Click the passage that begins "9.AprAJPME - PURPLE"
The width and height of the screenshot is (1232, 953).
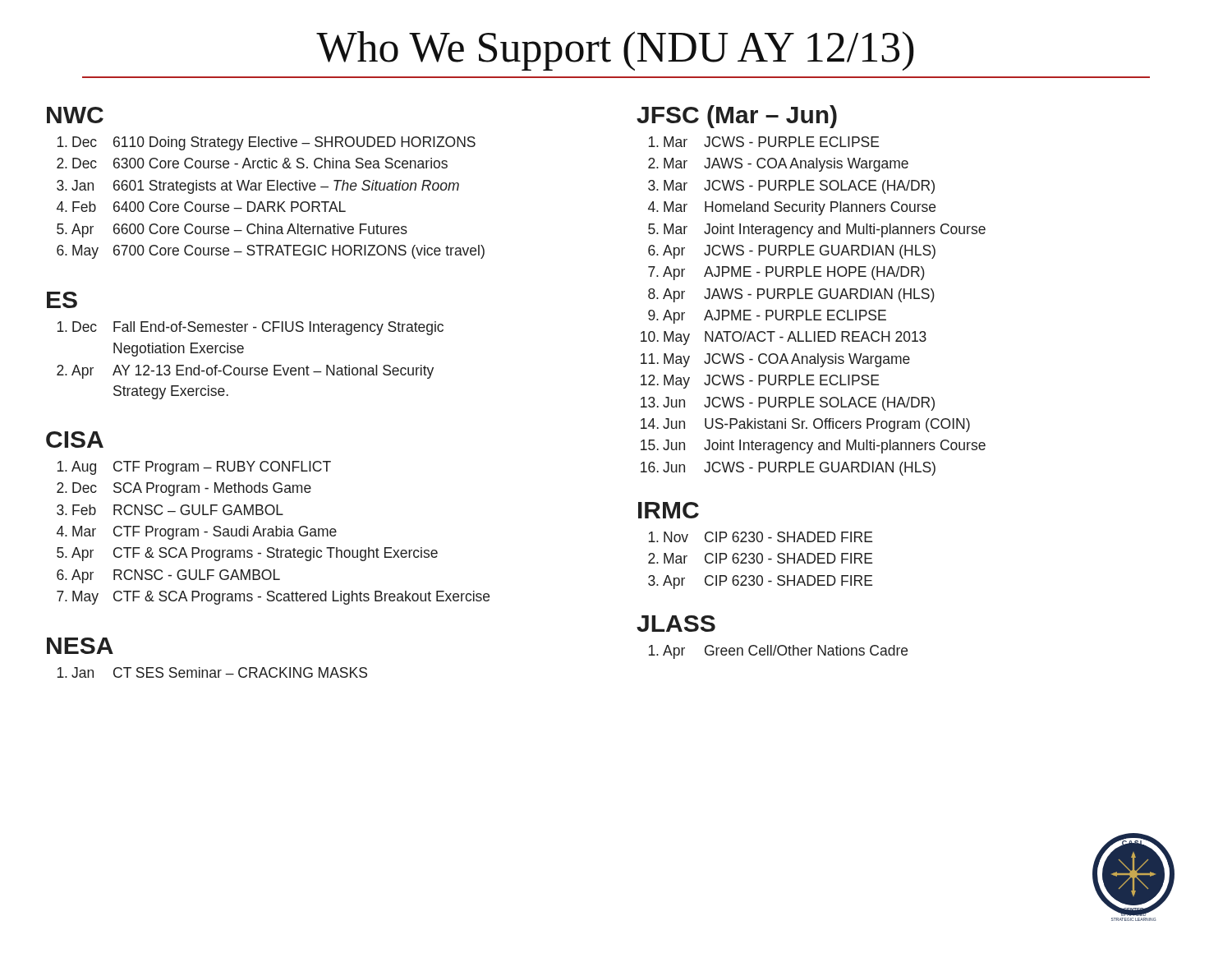click(x=767, y=317)
